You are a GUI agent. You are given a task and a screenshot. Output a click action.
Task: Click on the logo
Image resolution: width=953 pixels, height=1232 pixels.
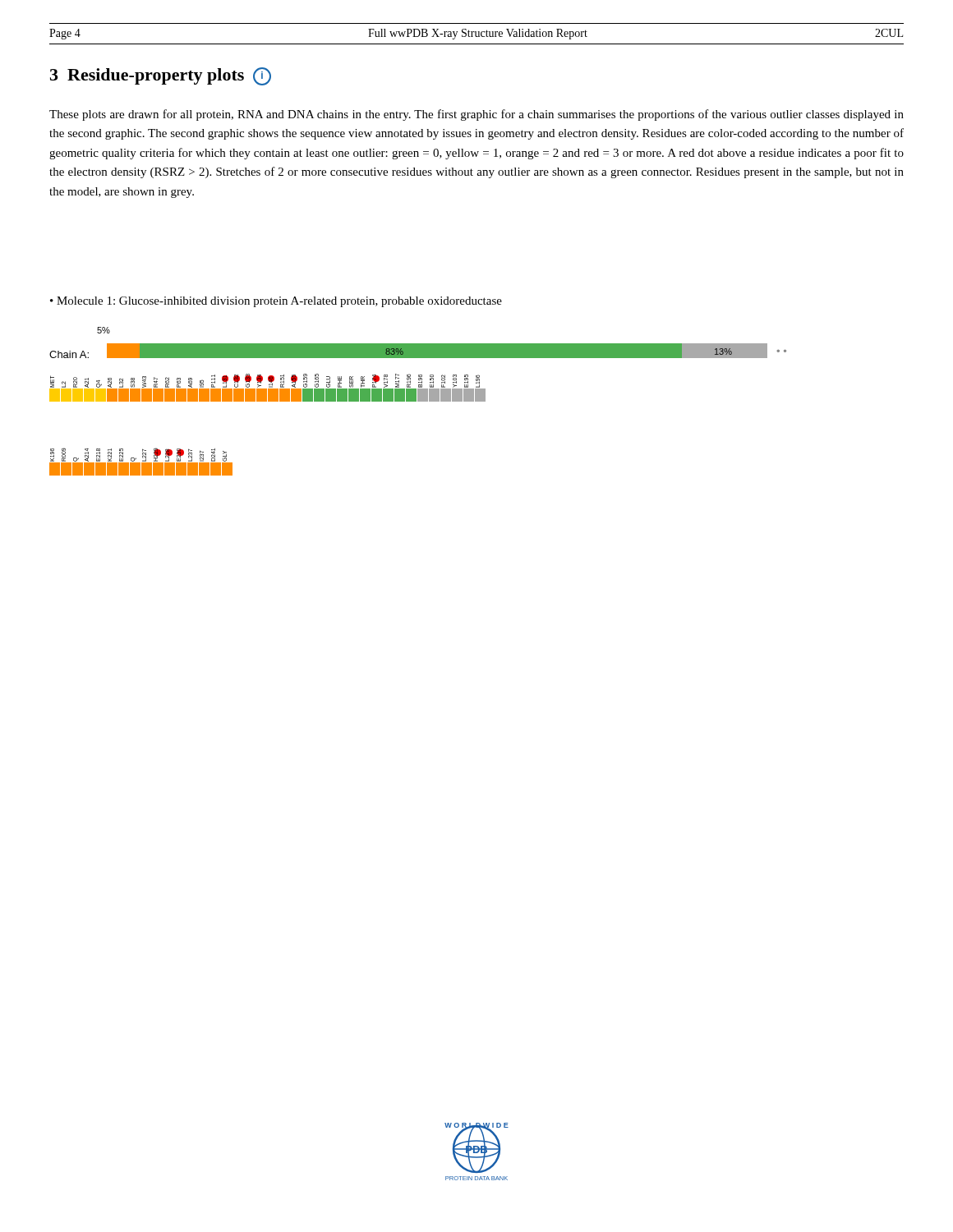(x=476, y=1152)
